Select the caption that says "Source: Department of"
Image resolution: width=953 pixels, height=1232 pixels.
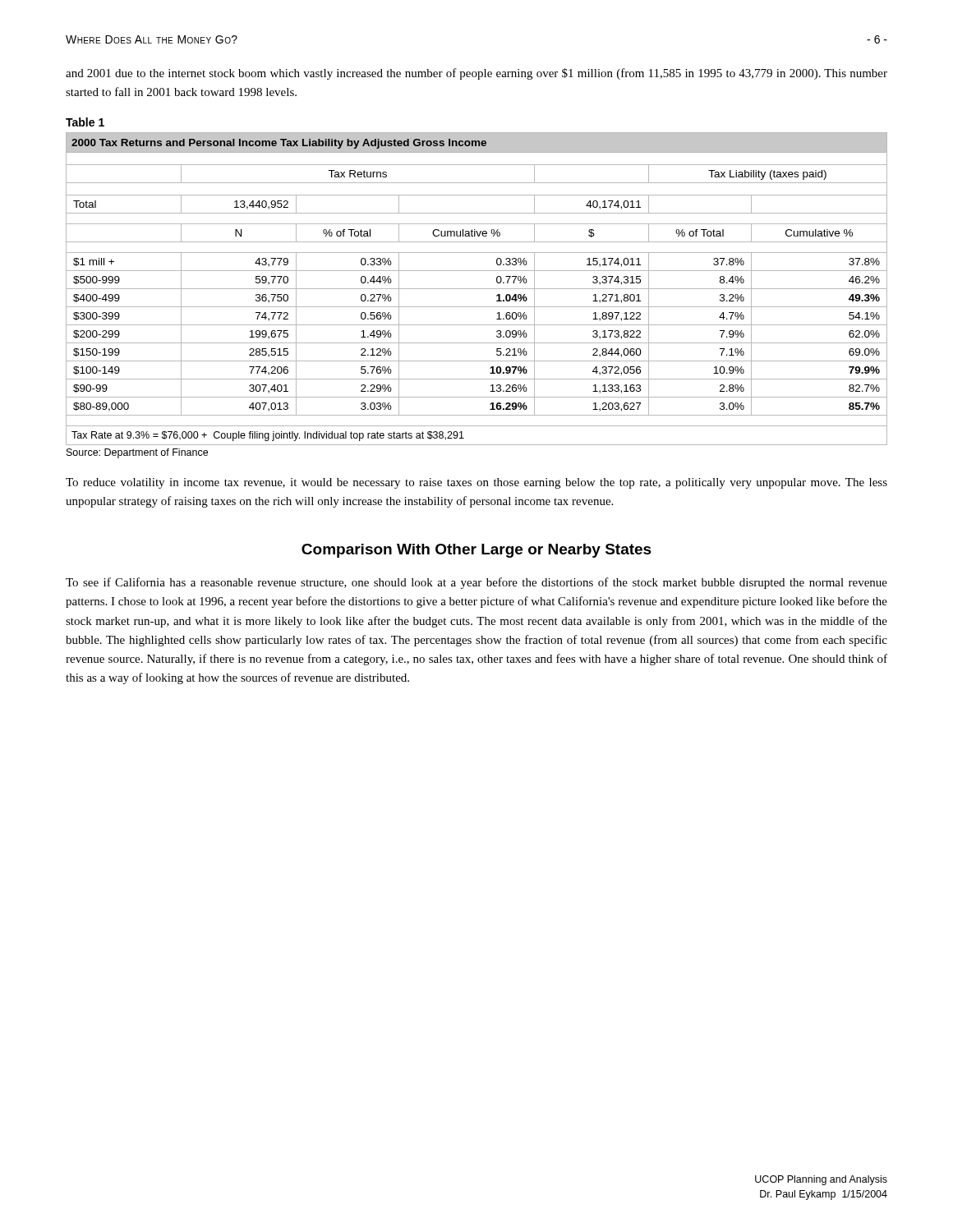[x=476, y=452]
